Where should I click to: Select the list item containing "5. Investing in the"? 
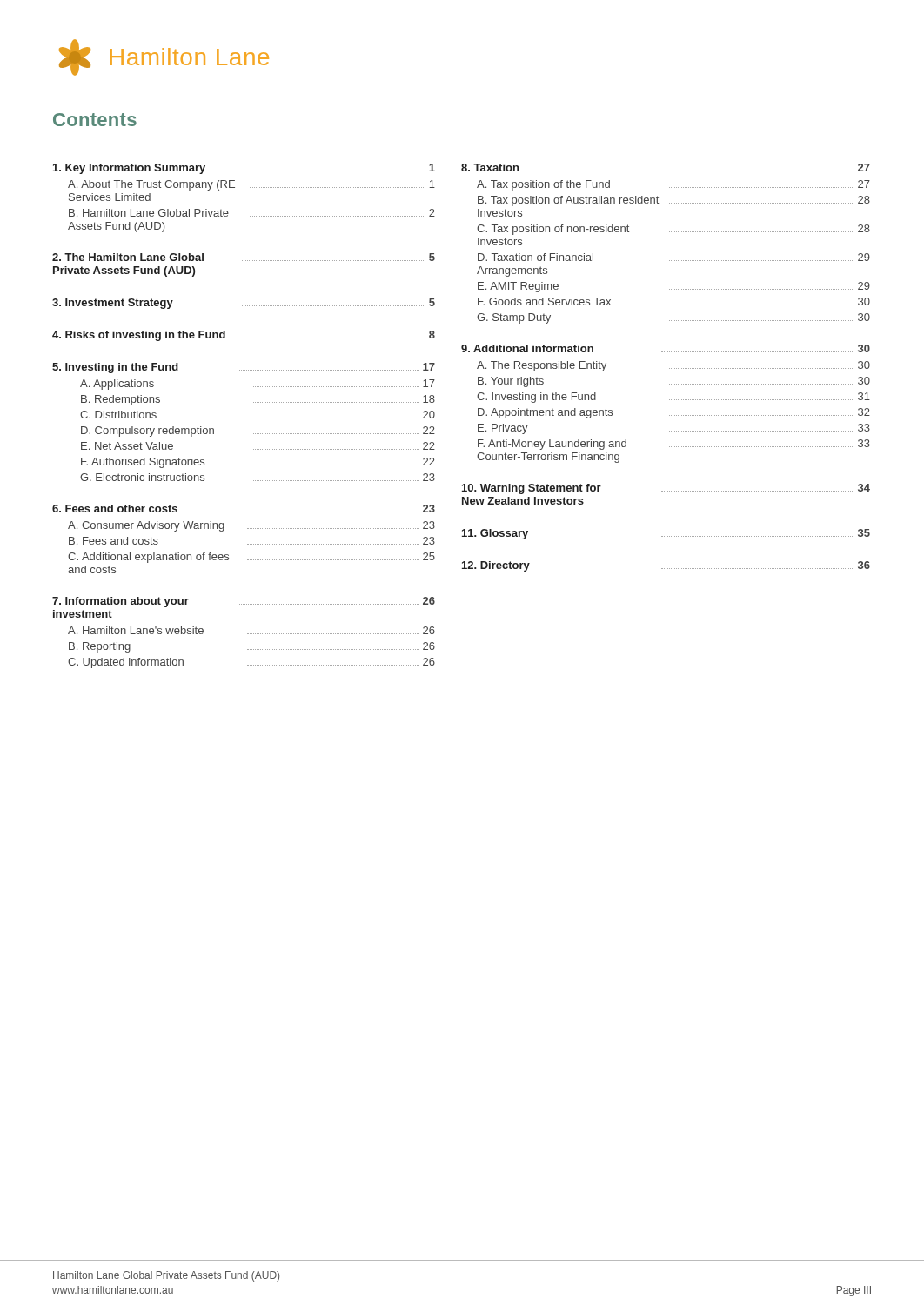pos(244,367)
